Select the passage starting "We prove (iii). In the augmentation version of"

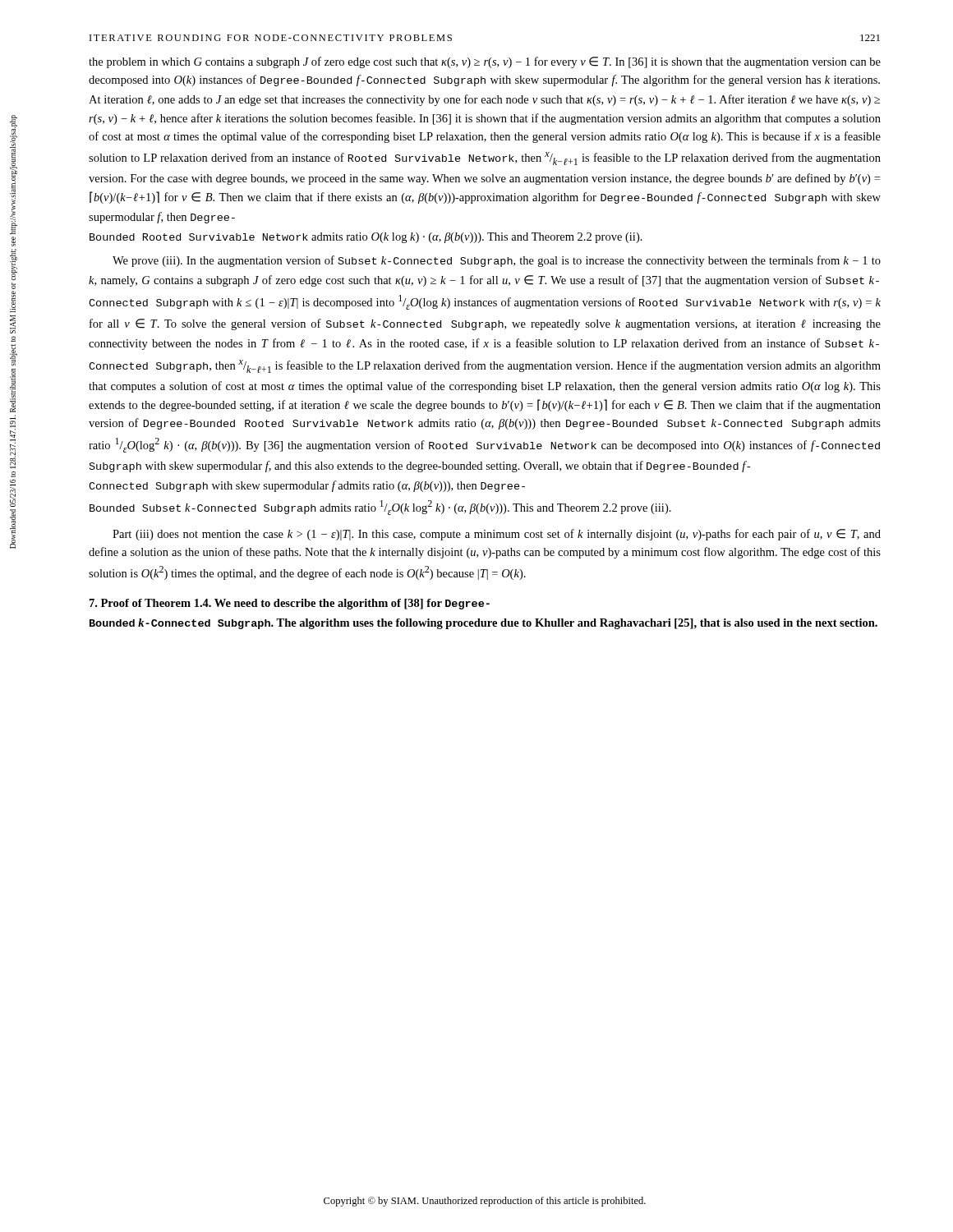pyautogui.click(x=485, y=386)
